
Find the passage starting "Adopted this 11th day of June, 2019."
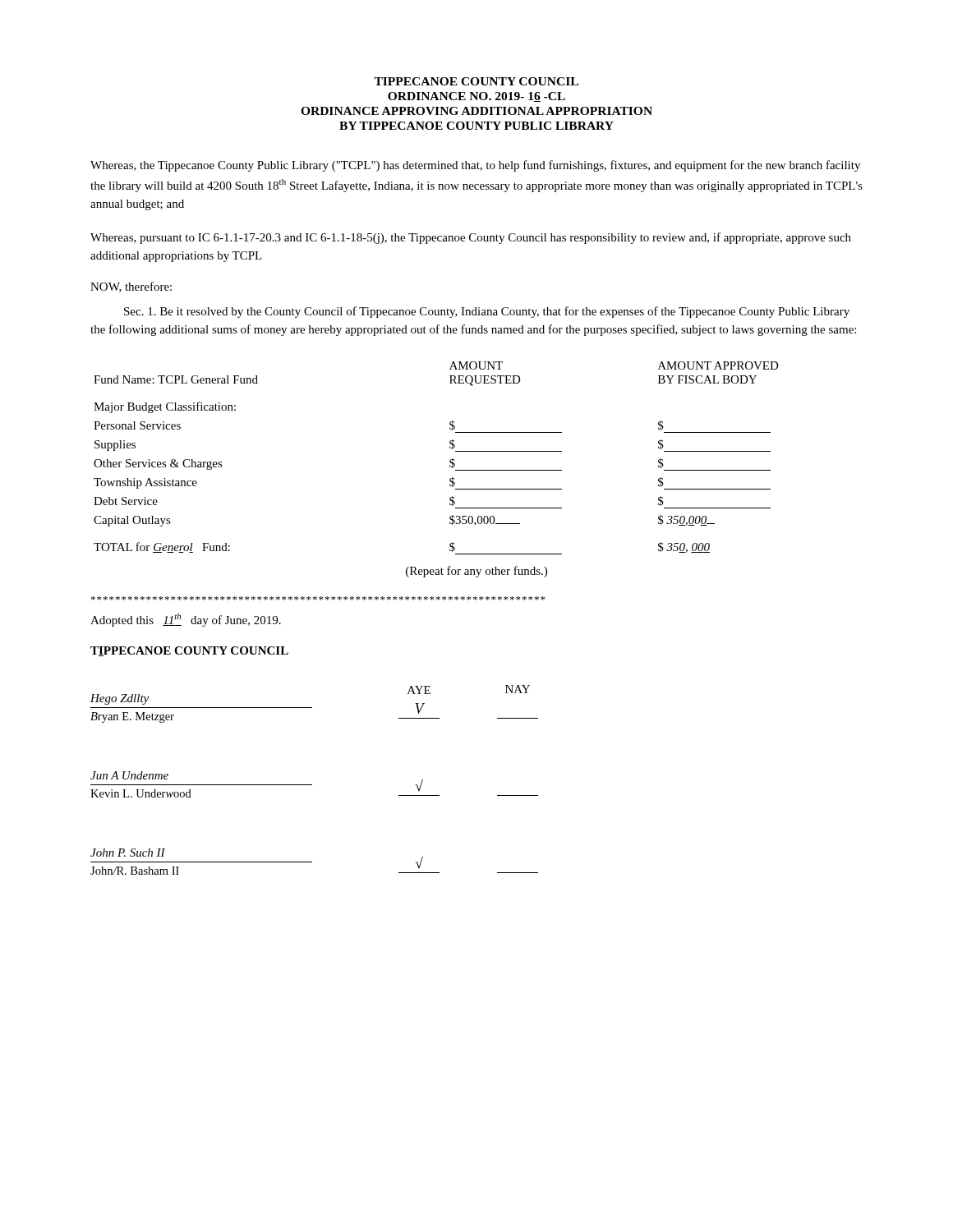pyautogui.click(x=186, y=618)
